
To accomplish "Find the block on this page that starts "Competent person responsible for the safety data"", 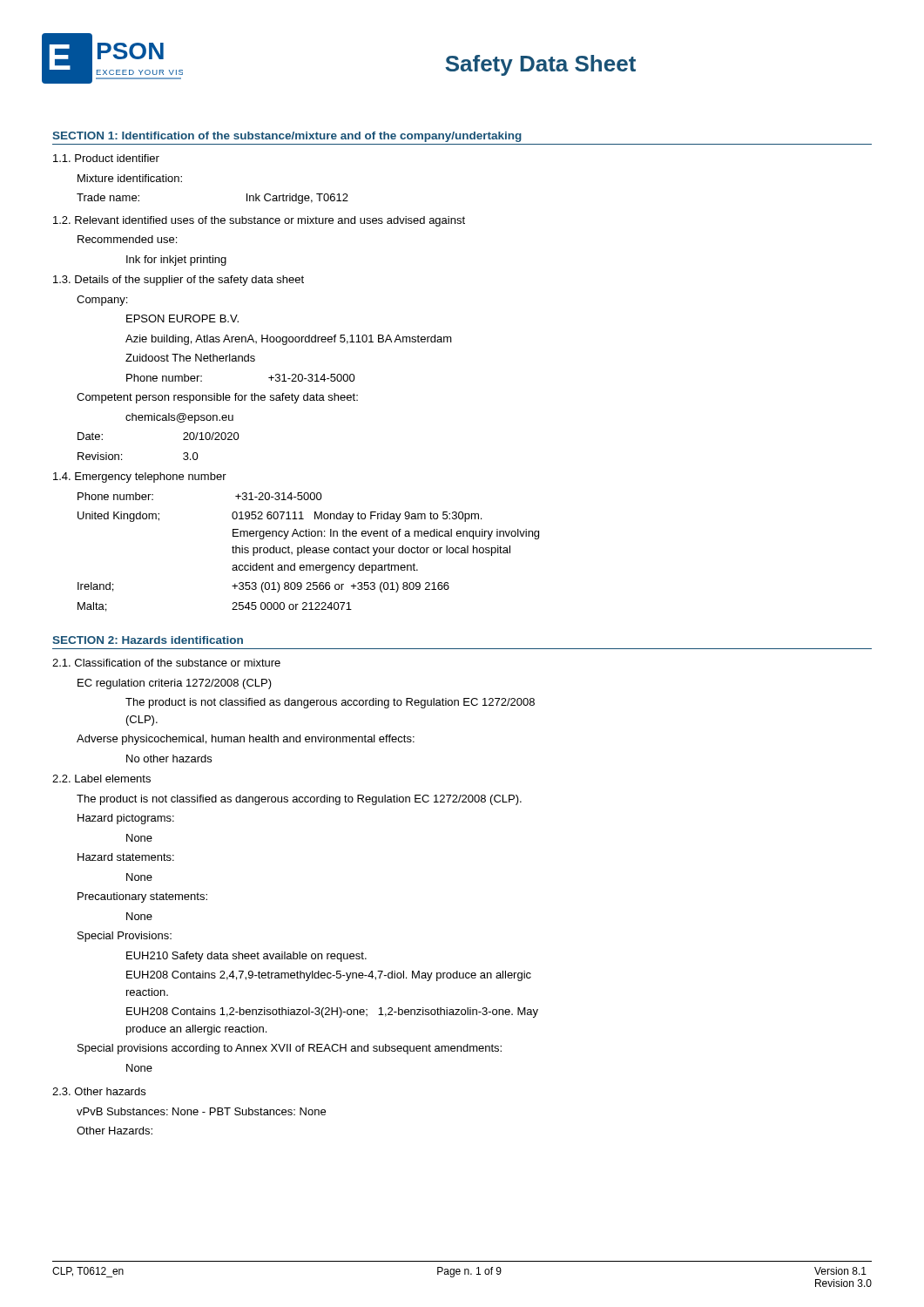I will tap(218, 397).
